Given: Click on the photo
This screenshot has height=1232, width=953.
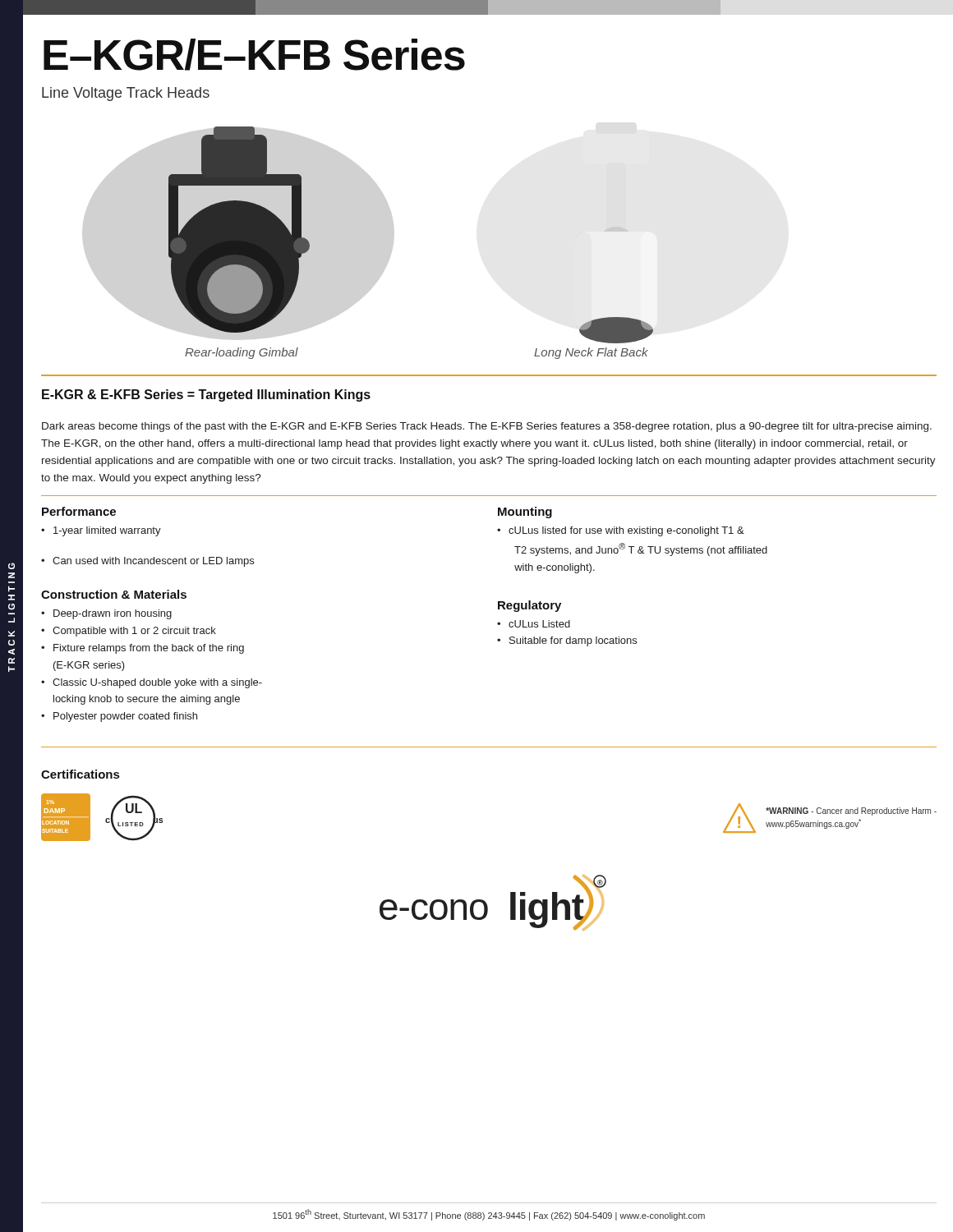Looking at the screenshot, I should [489, 240].
